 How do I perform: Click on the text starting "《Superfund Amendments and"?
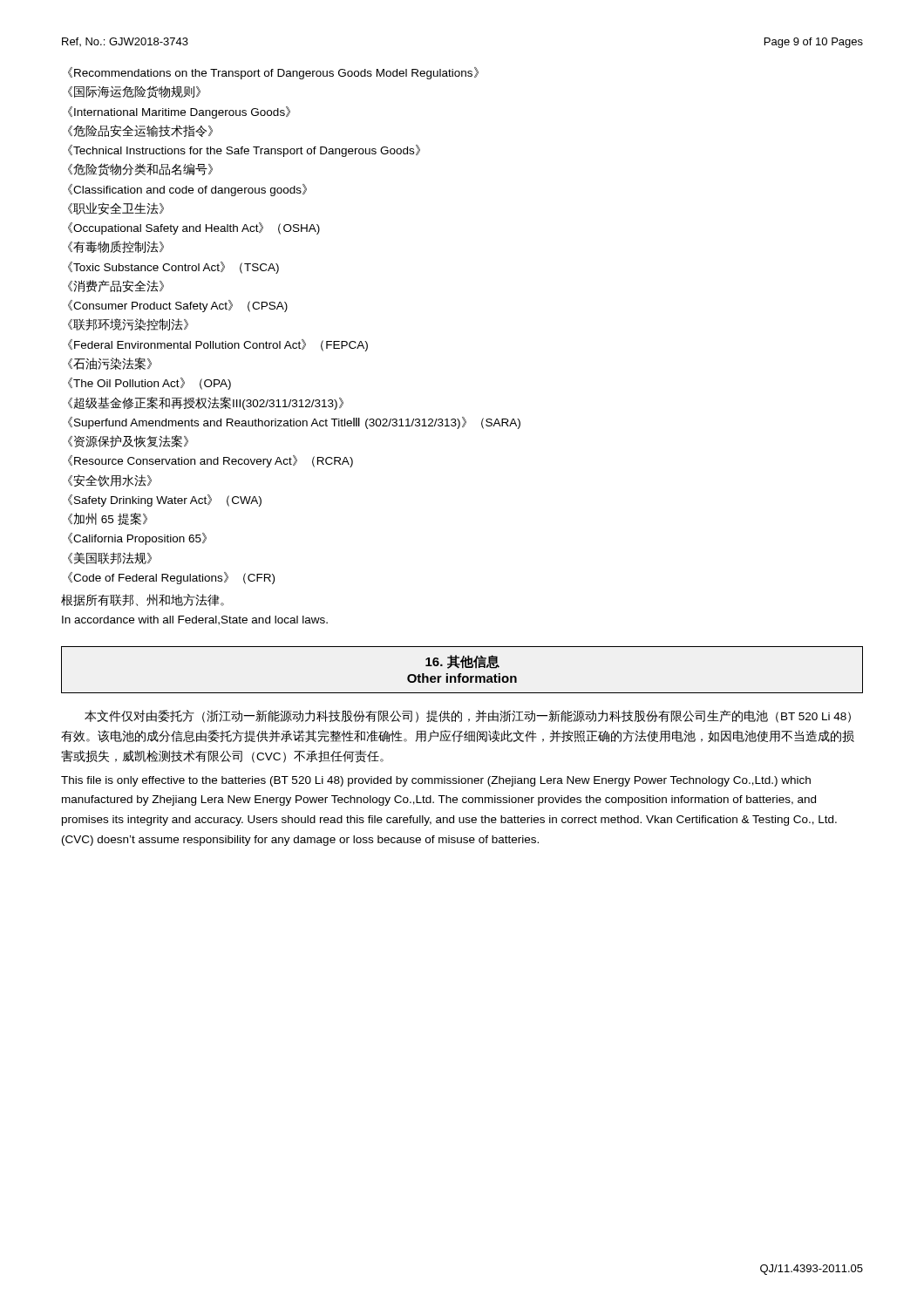pyautogui.click(x=291, y=422)
